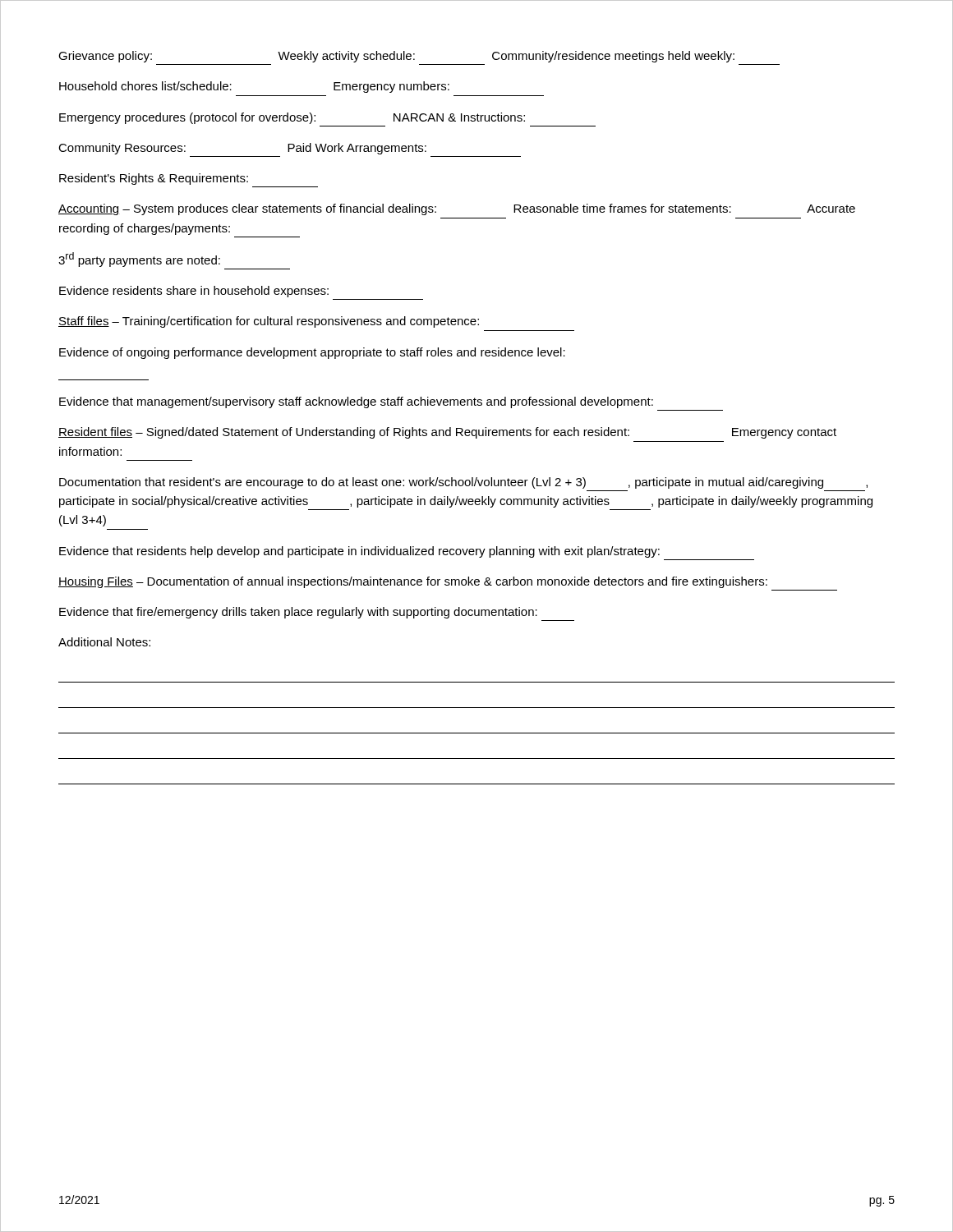Locate the block of text that opens with "Grievance policy: Weekly activity schedule:"
This screenshot has width=953, height=1232.
[x=419, y=57]
